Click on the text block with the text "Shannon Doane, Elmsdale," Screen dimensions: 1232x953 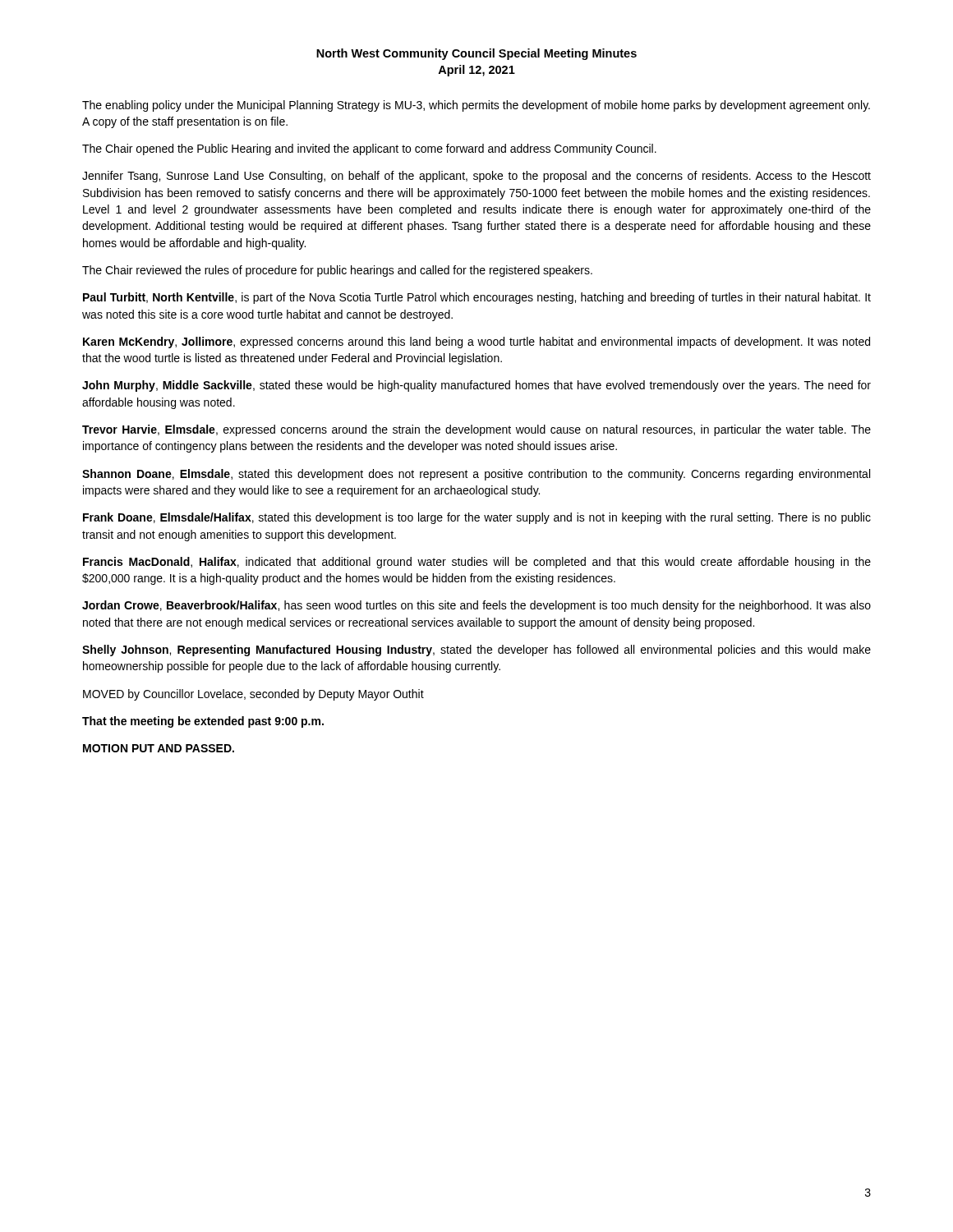pos(476,482)
